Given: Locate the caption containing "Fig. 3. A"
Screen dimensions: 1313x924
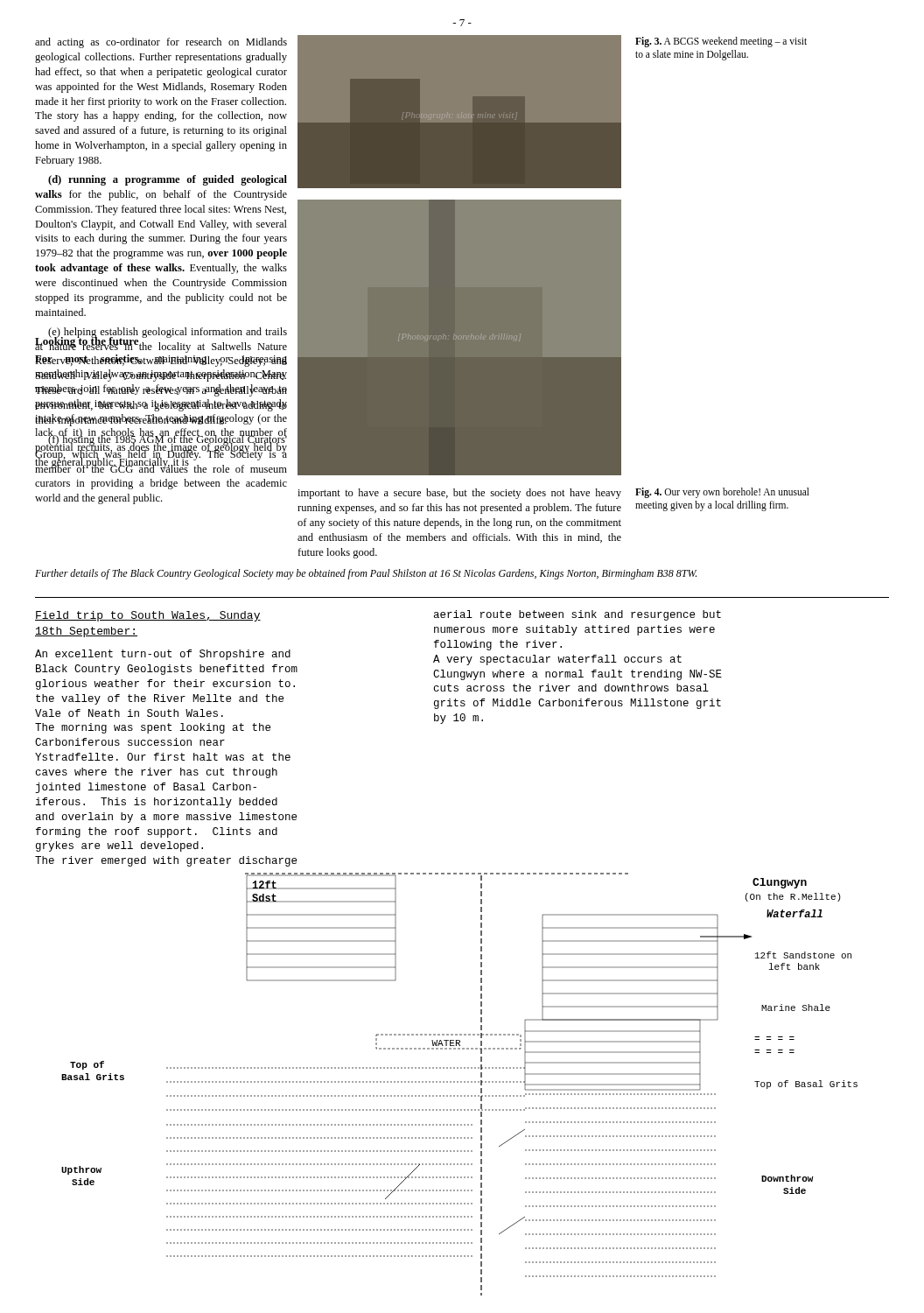Looking at the screenshot, I should (721, 48).
